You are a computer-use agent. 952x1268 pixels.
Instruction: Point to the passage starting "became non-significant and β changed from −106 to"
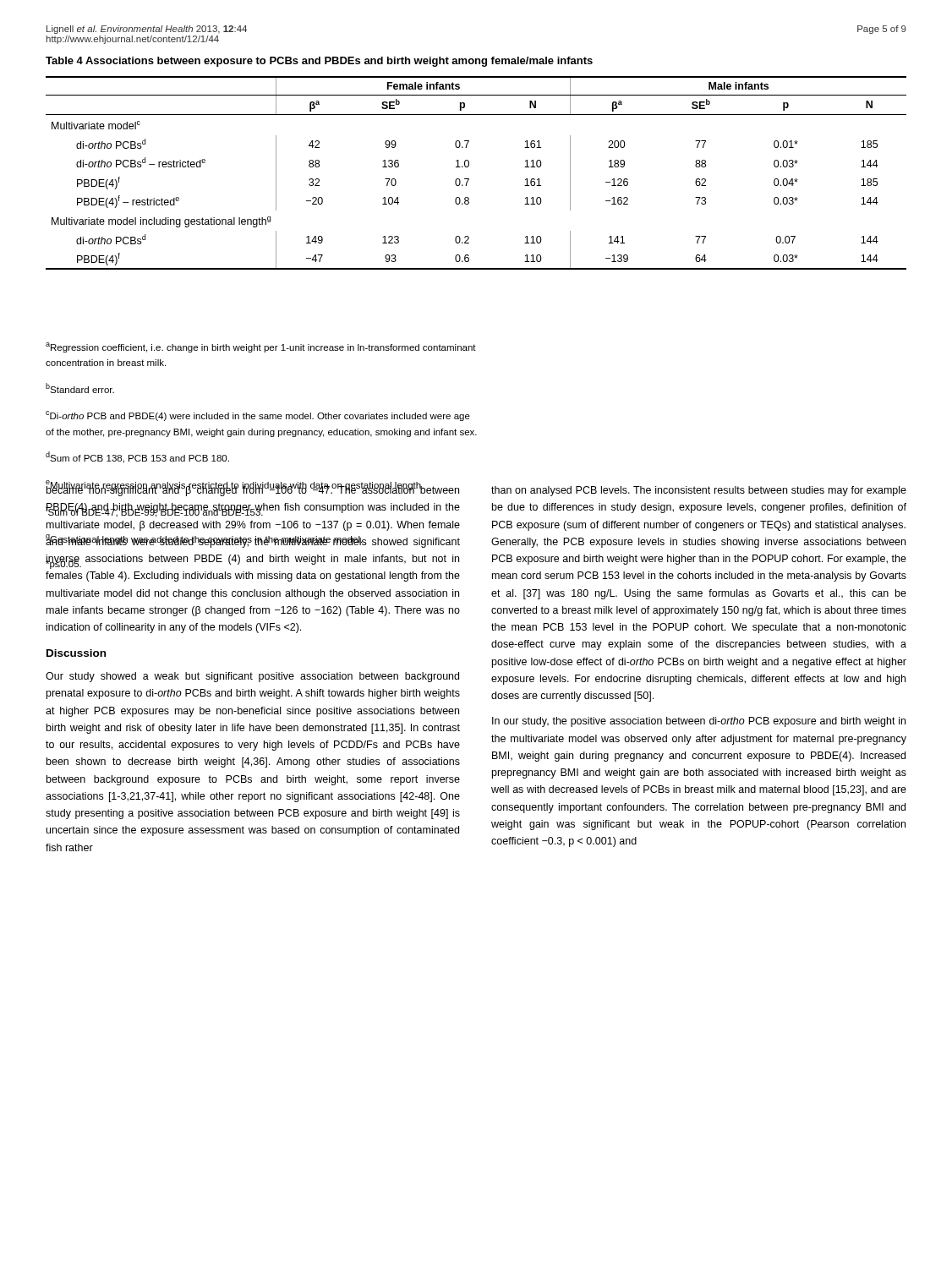[253, 669]
